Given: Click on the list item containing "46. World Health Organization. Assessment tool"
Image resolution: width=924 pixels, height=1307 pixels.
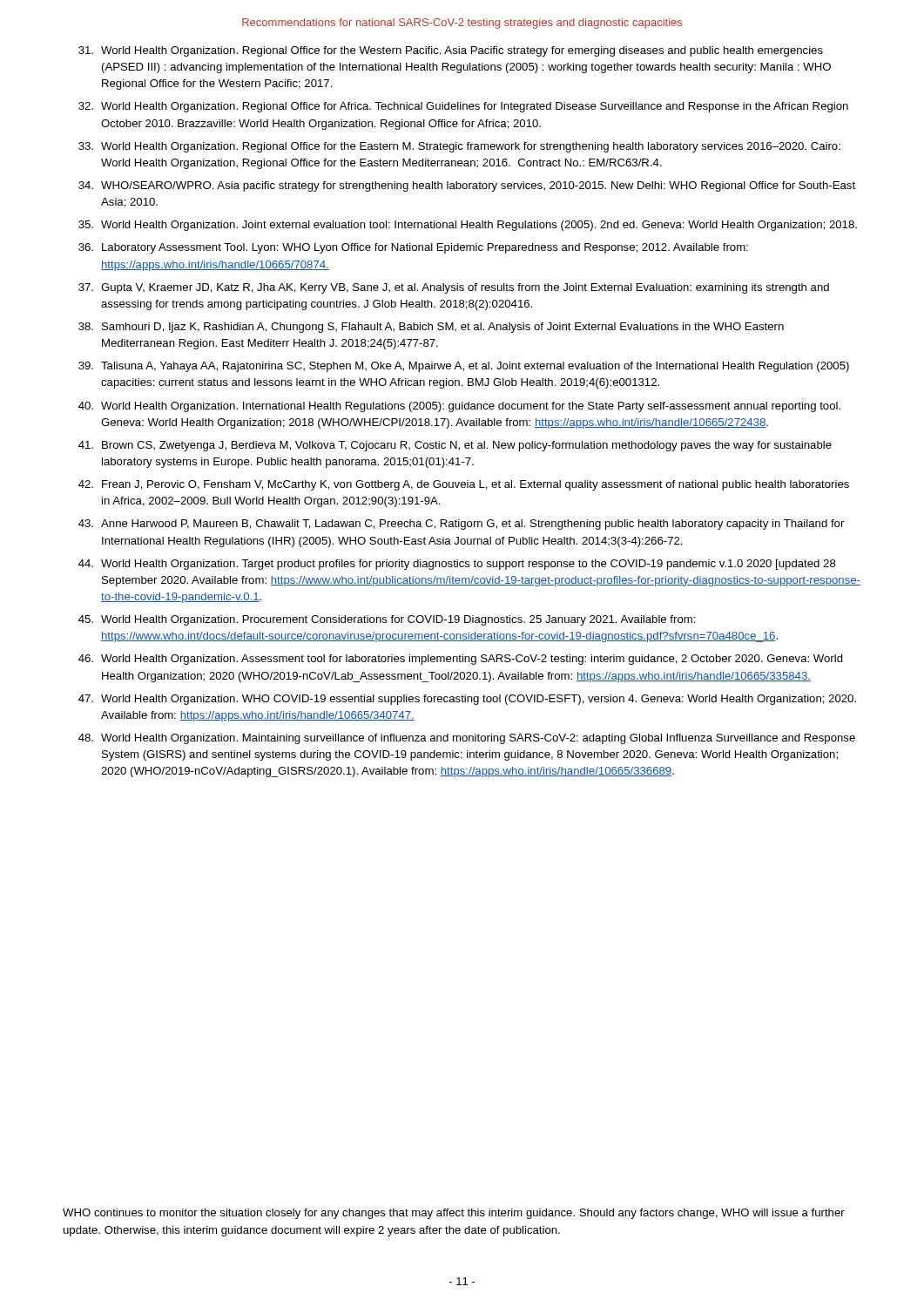Looking at the screenshot, I should [462, 667].
